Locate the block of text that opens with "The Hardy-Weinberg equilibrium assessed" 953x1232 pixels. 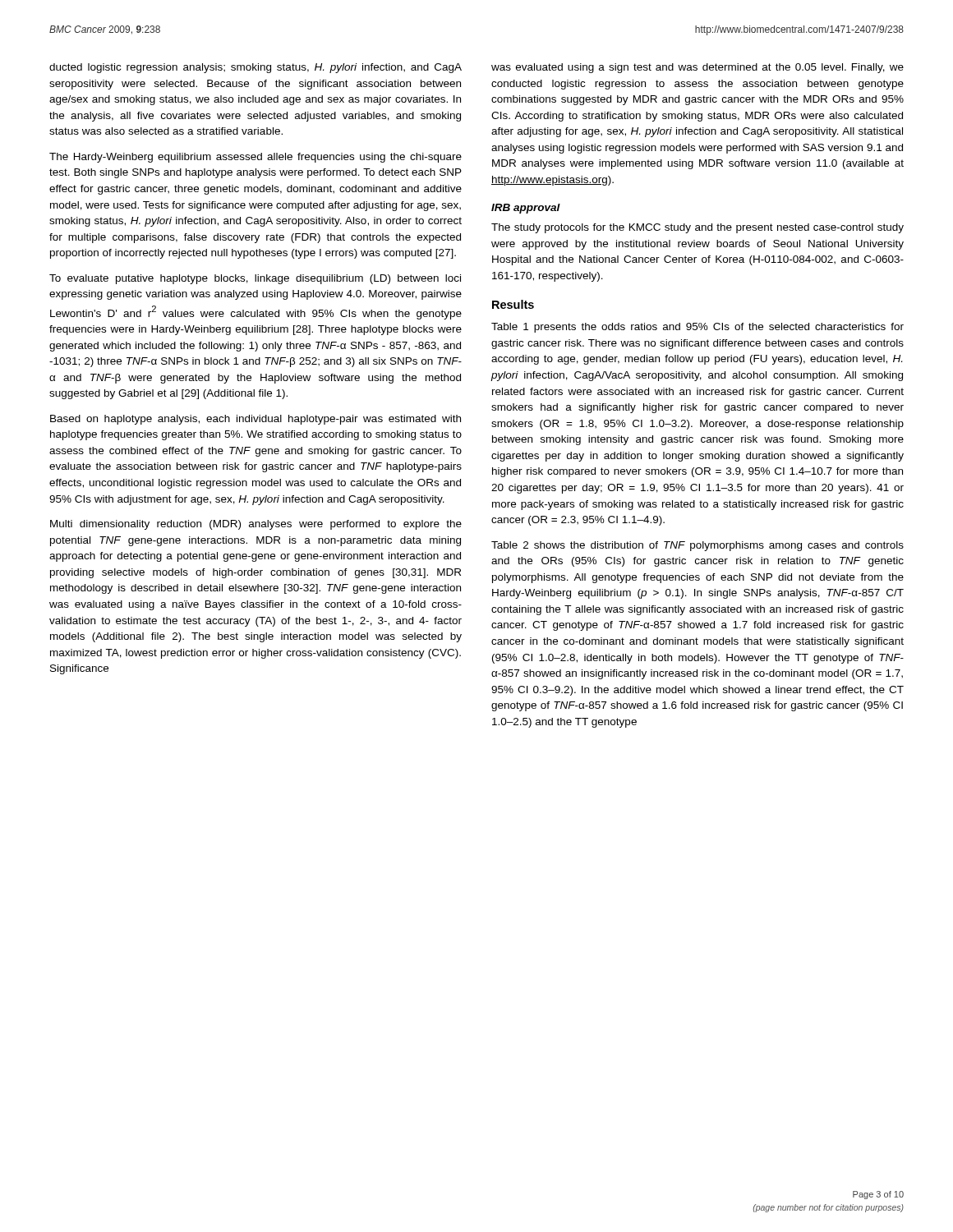click(x=255, y=205)
